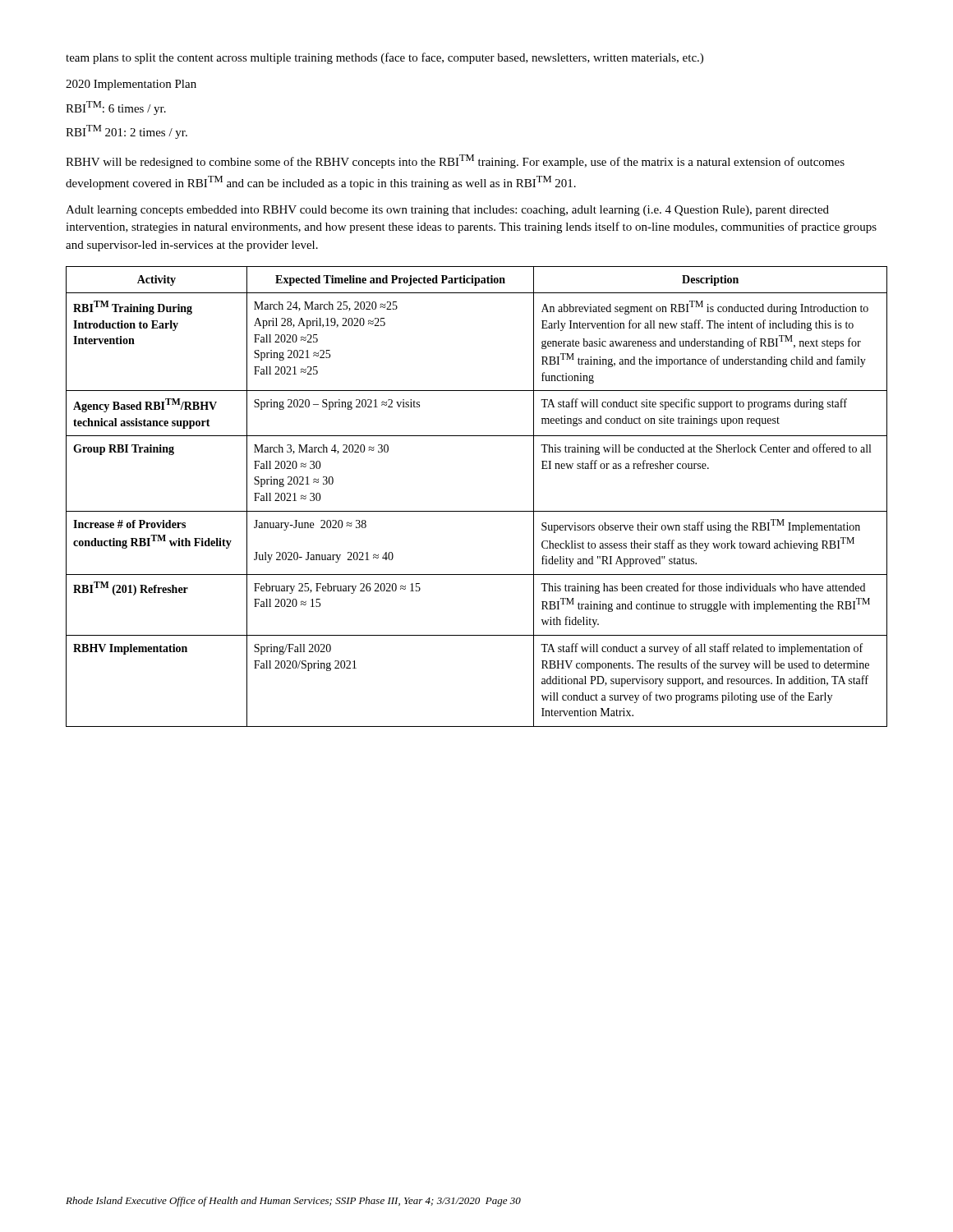This screenshot has width=953, height=1232.
Task: Point to the block beginning "RBITM: 6 times /"
Action: point(116,106)
